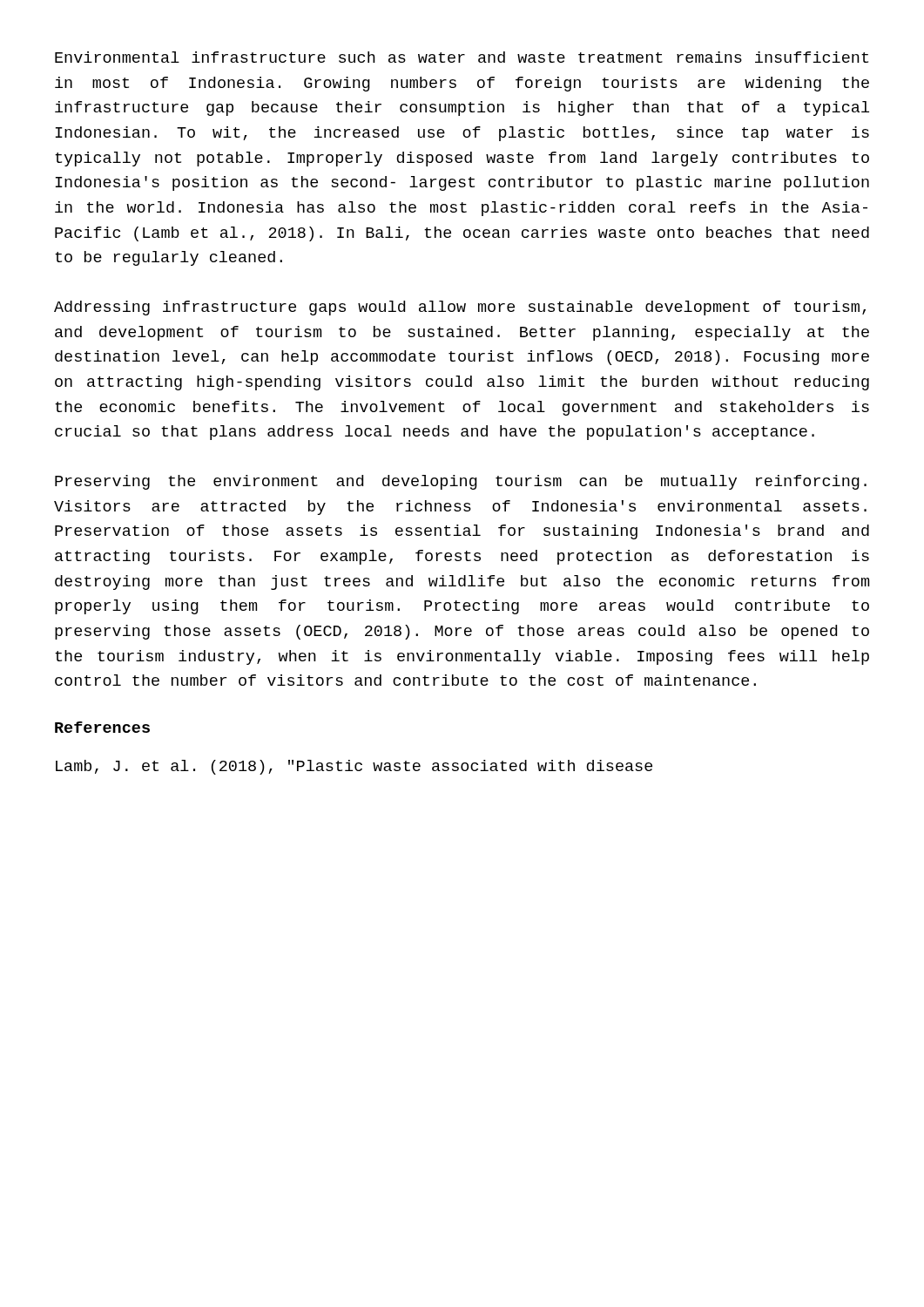
Task: Find the block on this page that starts "Addressing infrastructure gaps"
Action: (462, 371)
